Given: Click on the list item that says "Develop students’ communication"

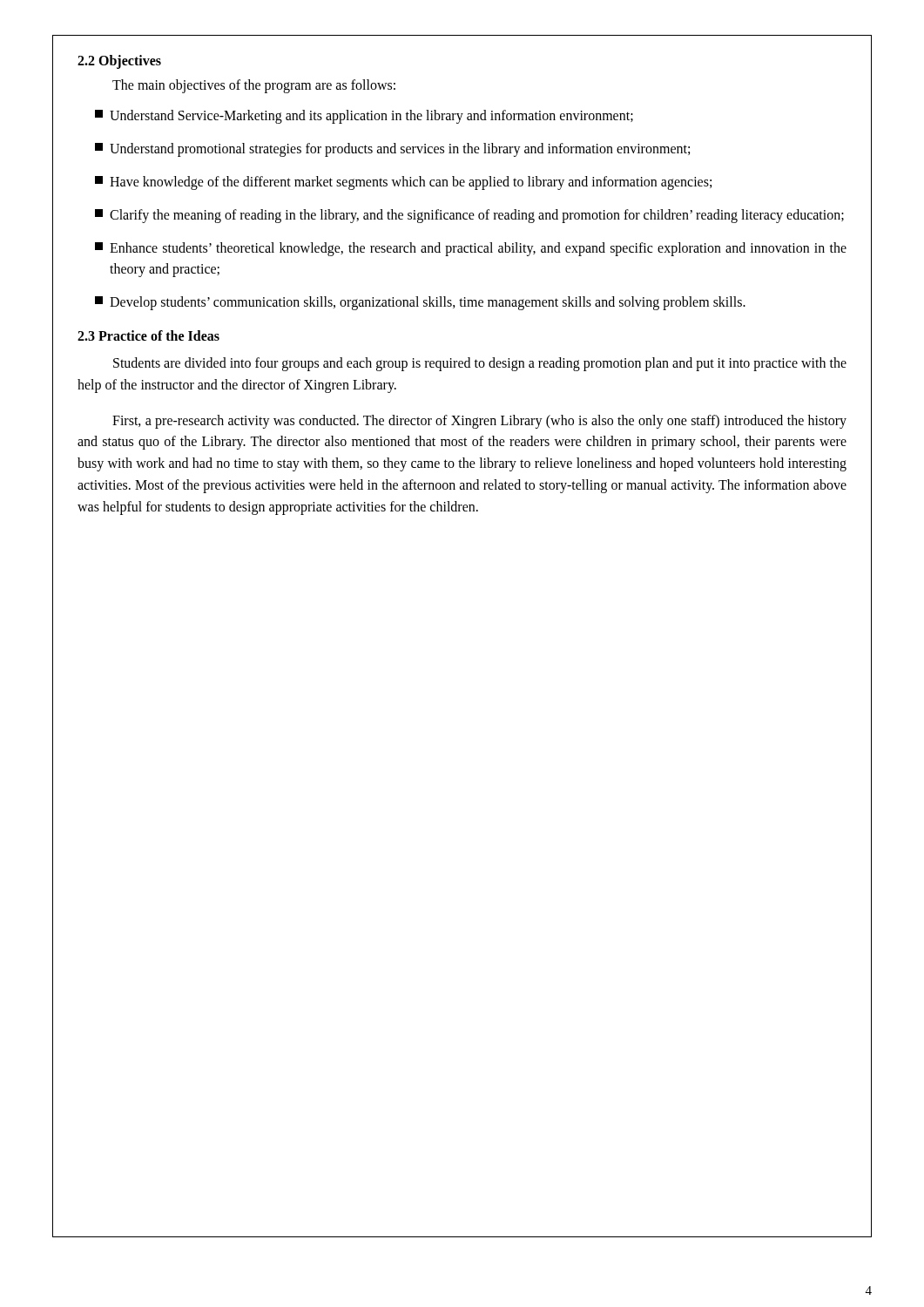Looking at the screenshot, I should (x=420, y=302).
